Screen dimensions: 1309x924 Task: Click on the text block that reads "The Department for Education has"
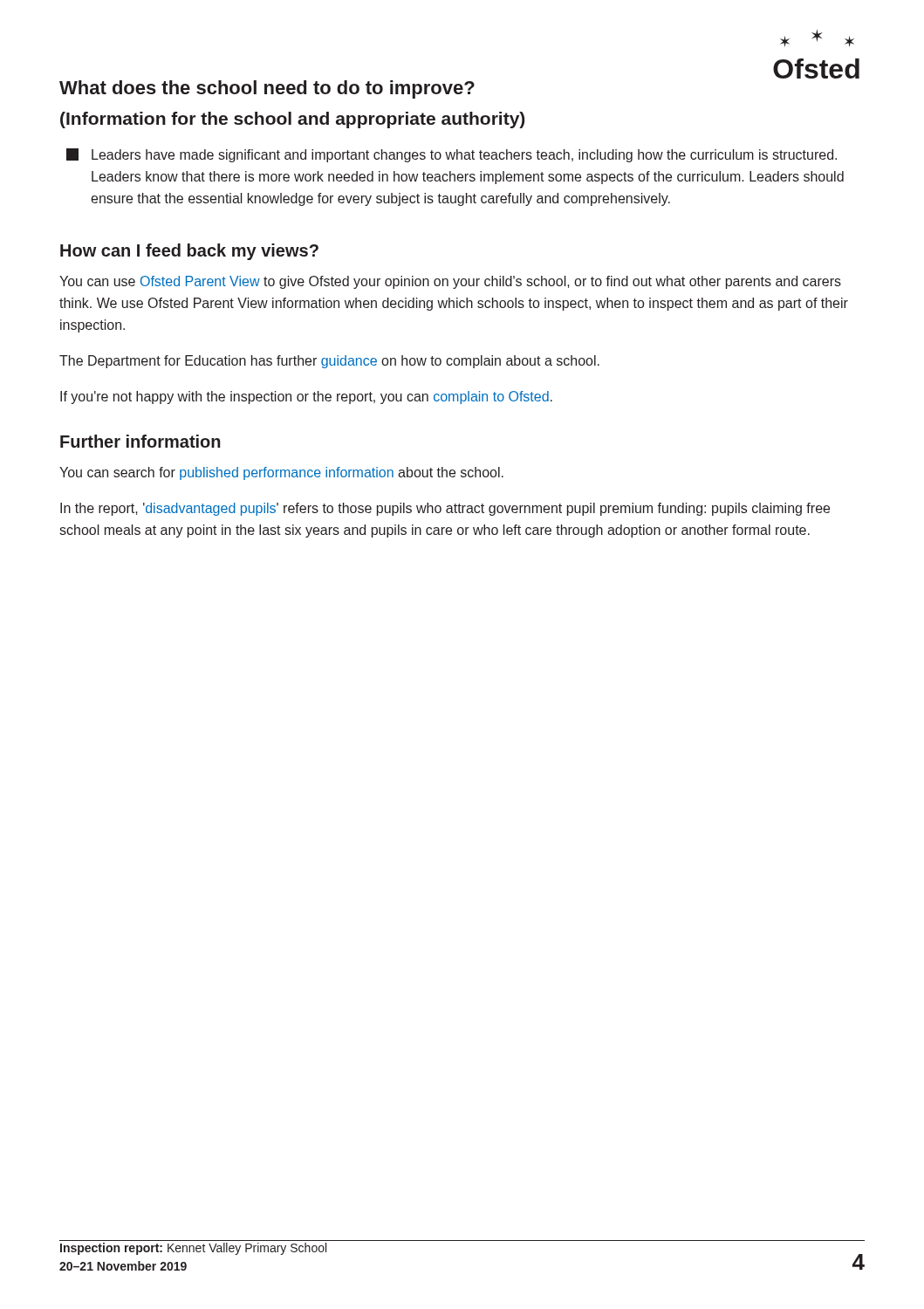330,361
